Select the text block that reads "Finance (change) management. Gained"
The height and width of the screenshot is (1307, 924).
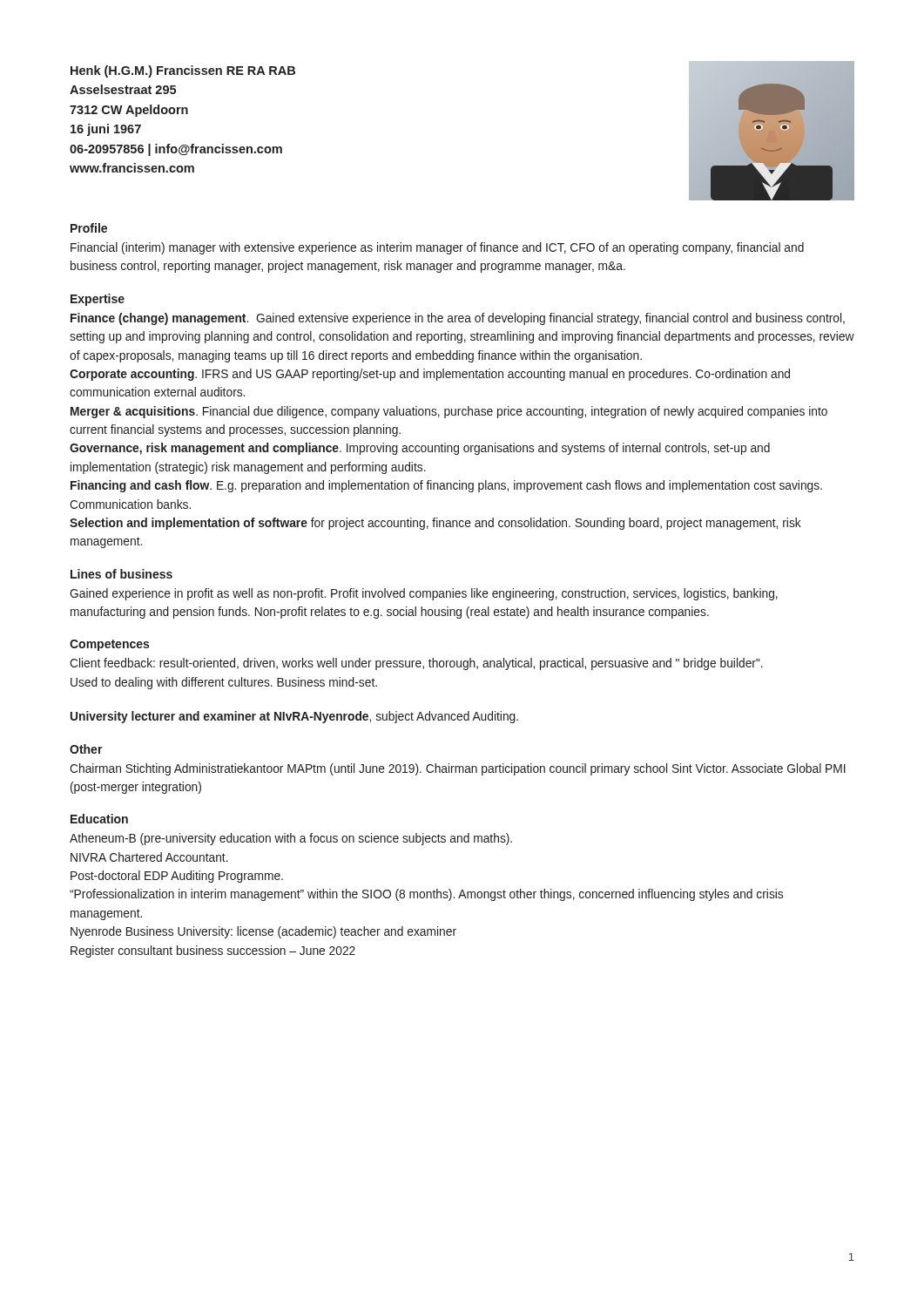(458, 319)
